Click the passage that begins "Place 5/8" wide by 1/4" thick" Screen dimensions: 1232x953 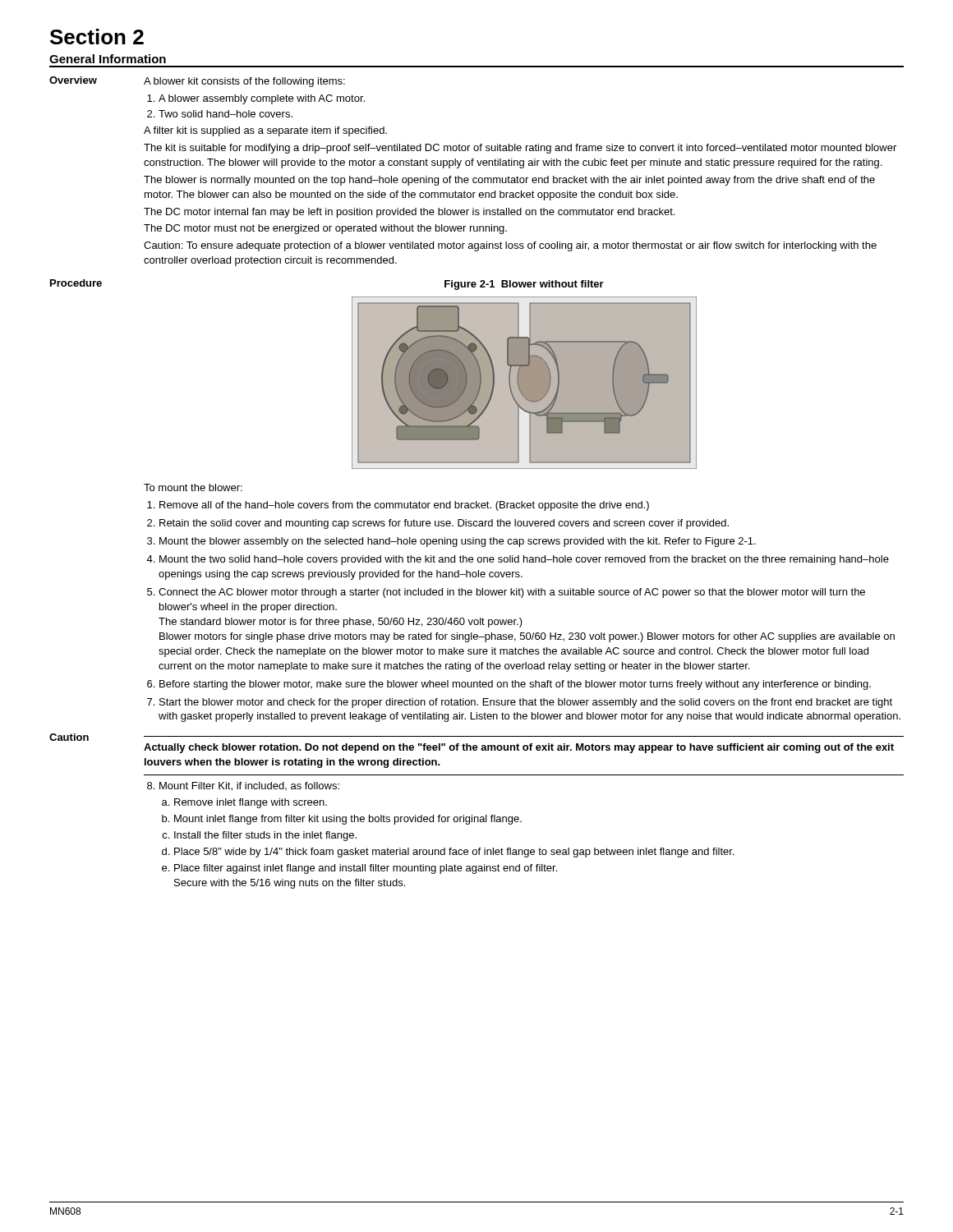pos(454,851)
